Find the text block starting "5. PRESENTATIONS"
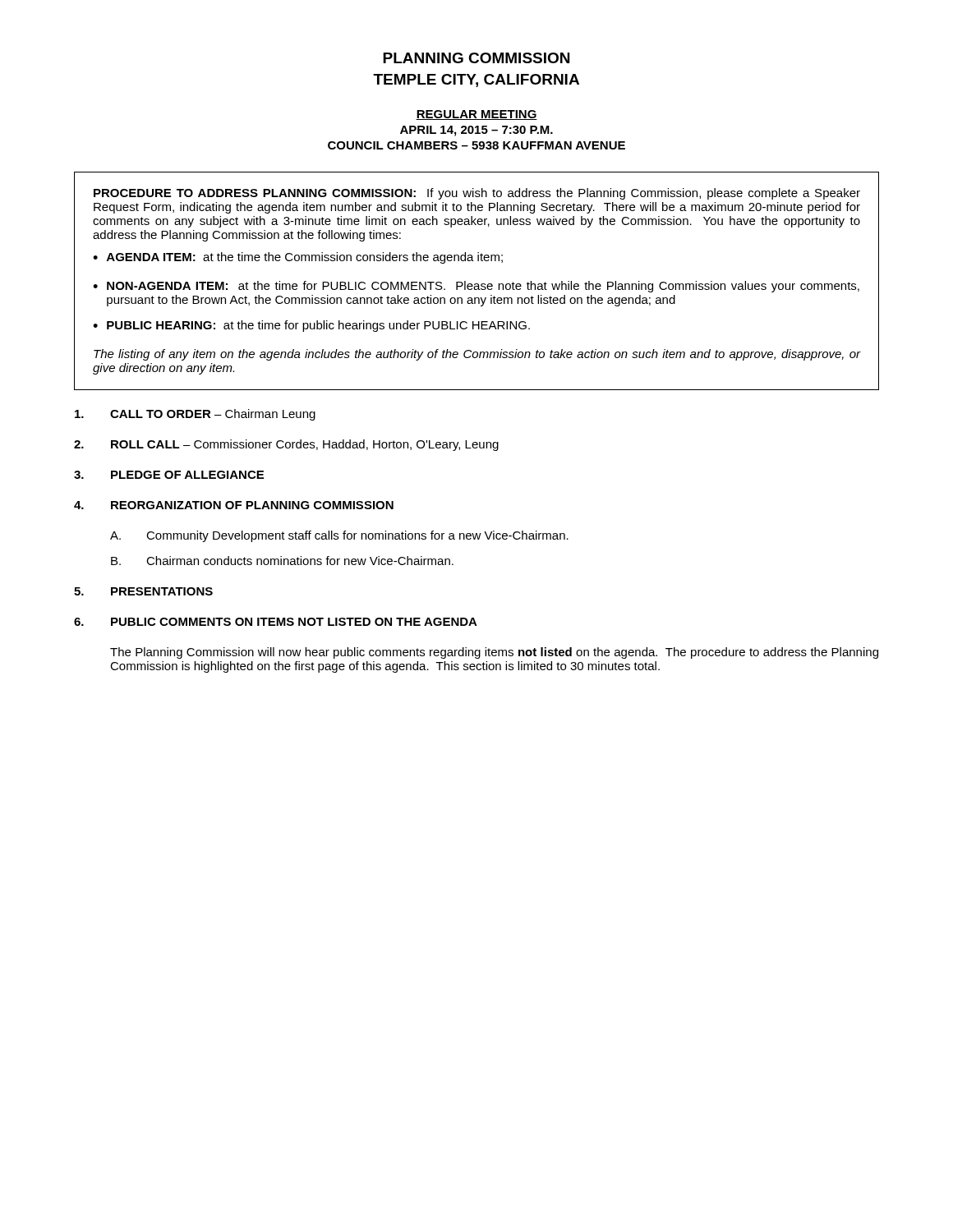This screenshot has height=1232, width=953. tap(143, 591)
